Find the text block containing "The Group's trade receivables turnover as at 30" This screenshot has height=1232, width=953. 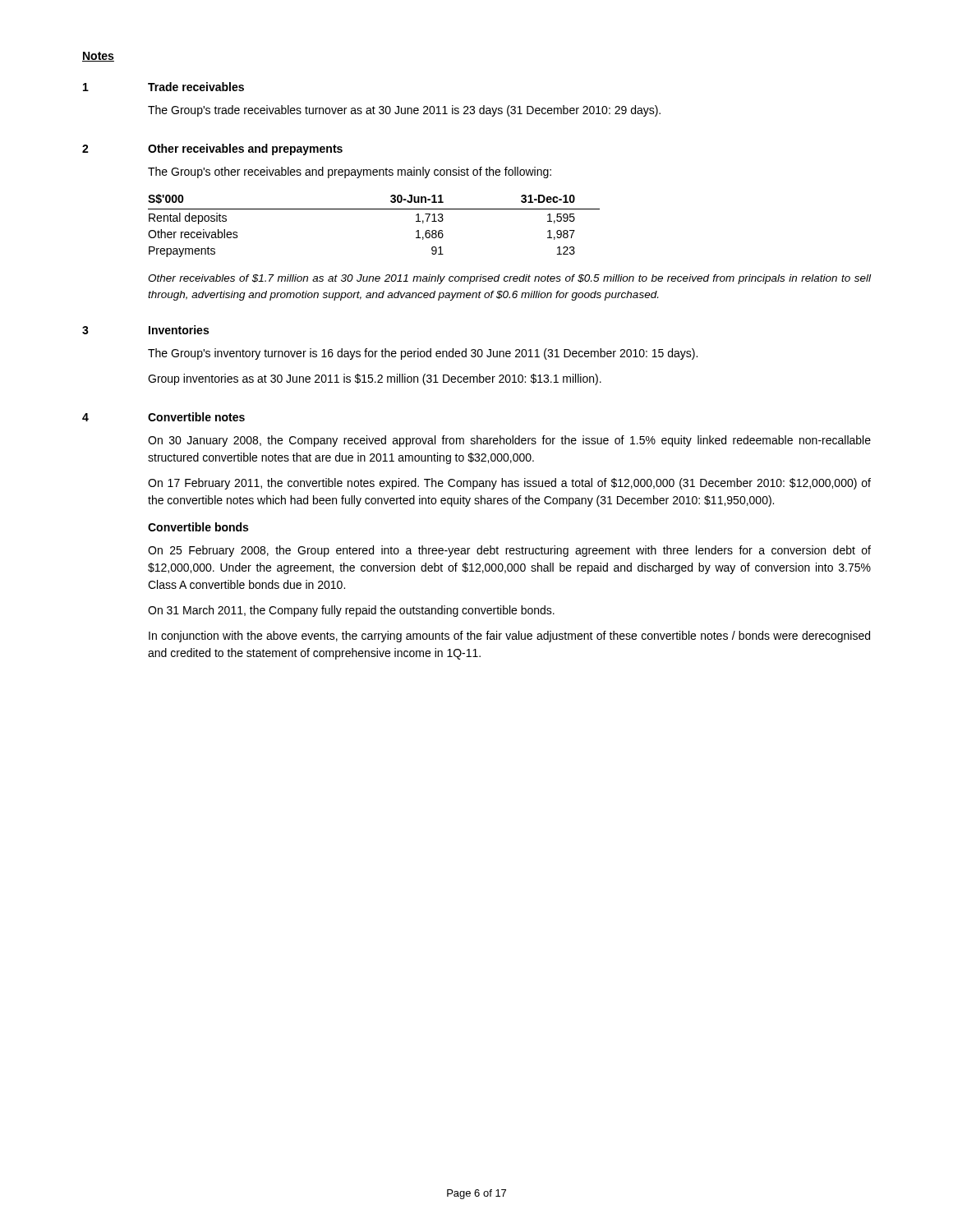click(405, 110)
